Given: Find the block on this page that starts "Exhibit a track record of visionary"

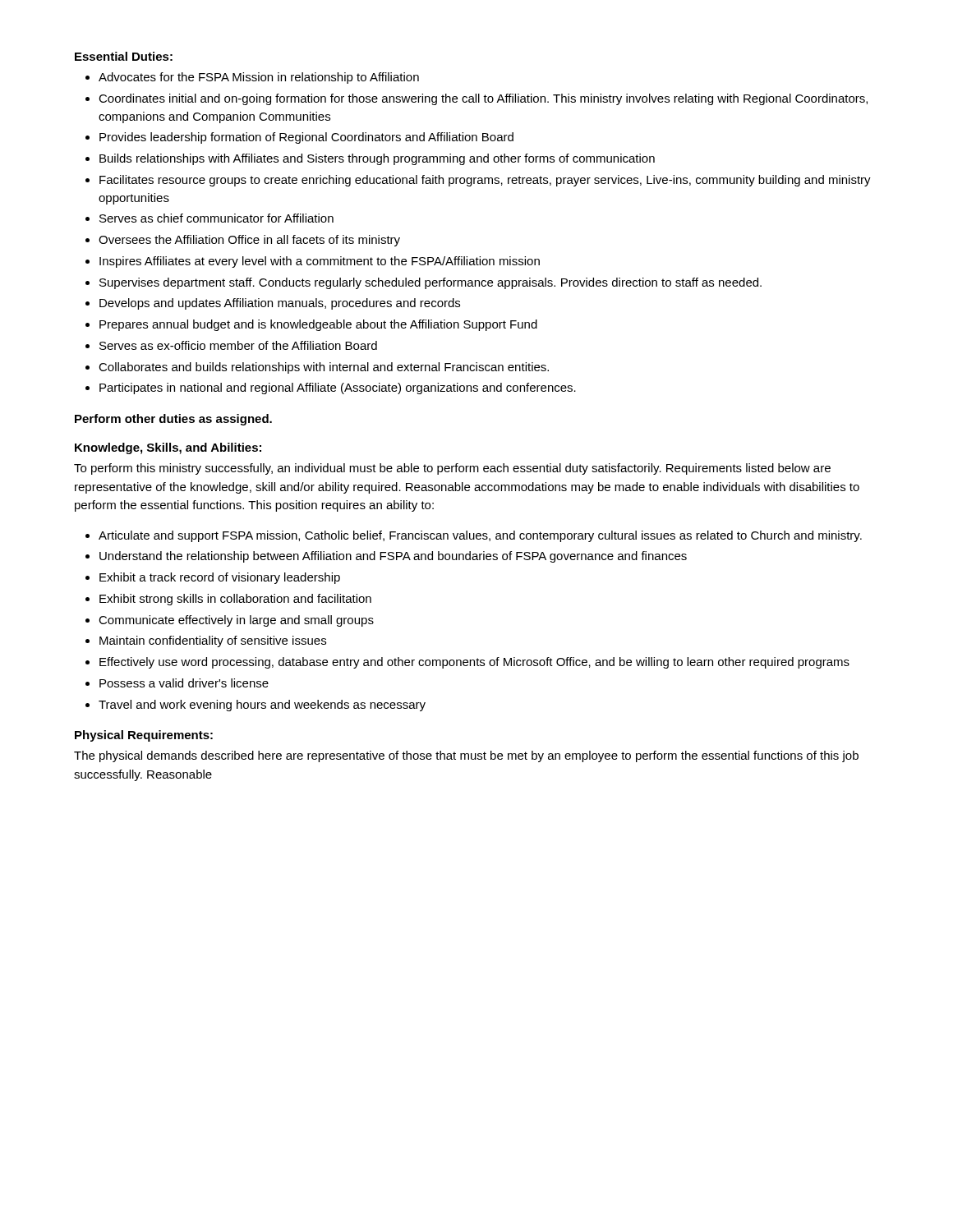Looking at the screenshot, I should (x=219, y=577).
